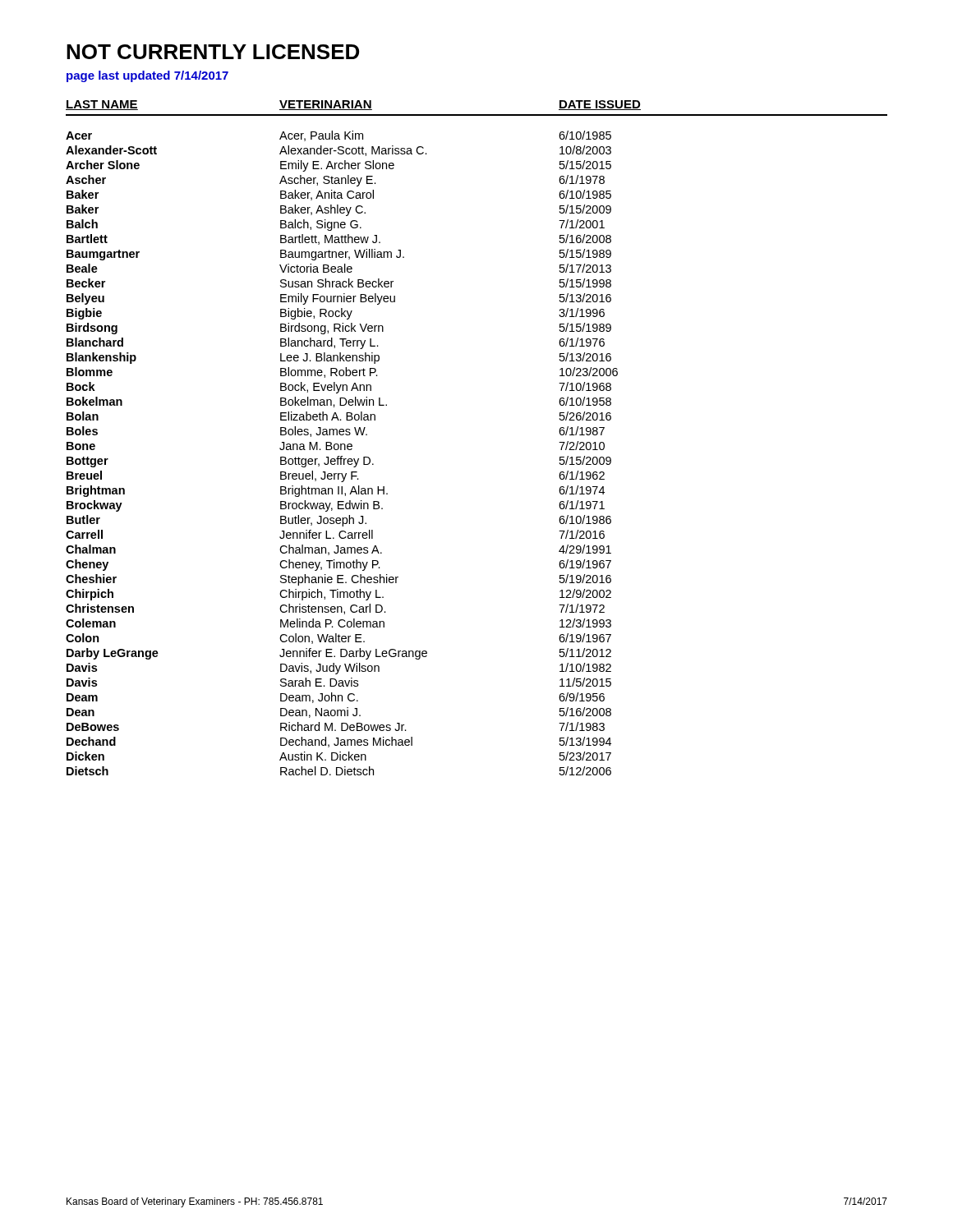
Task: Locate the text with the text "page last updated 7/14/2017"
Action: click(147, 75)
